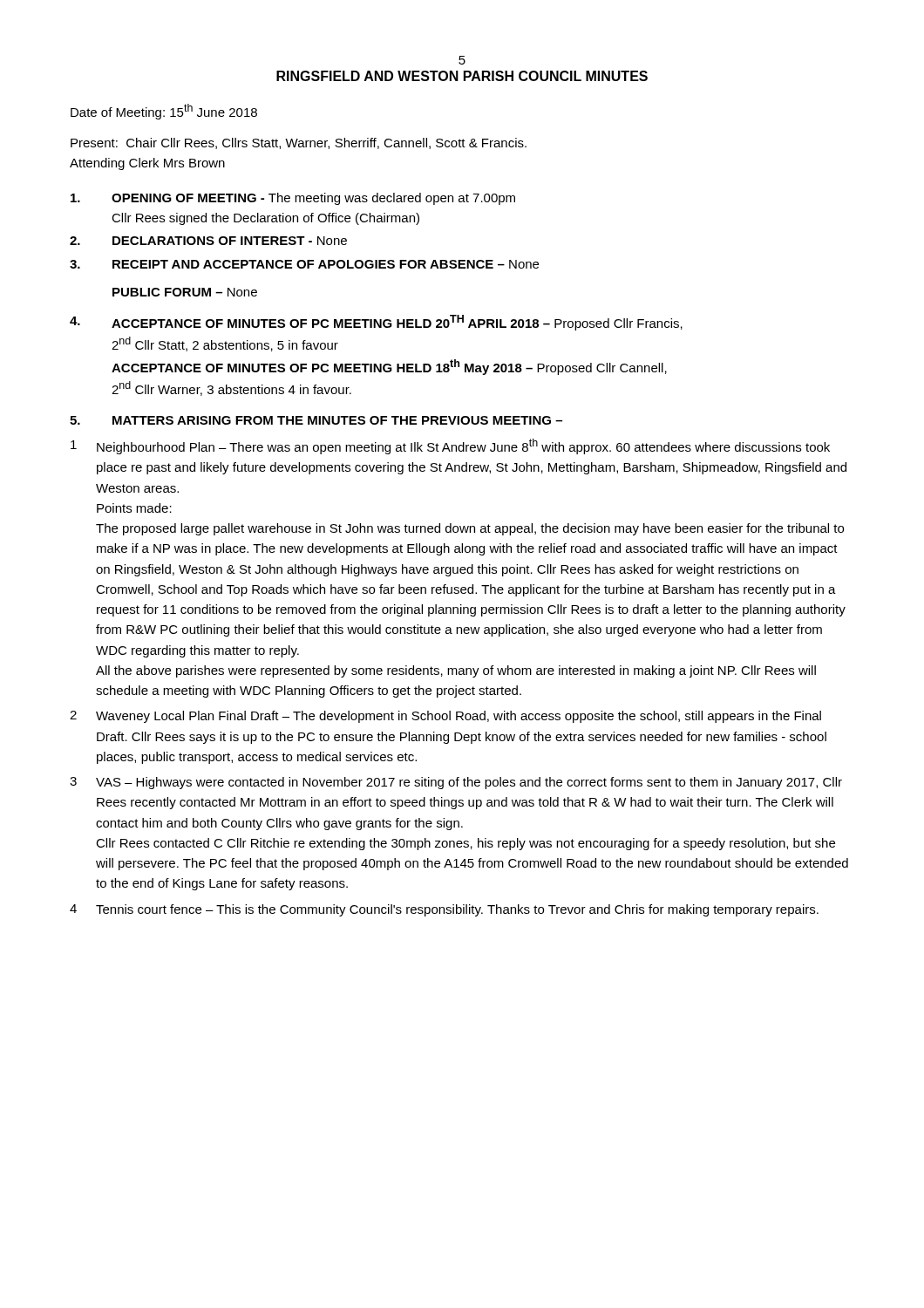Click on the text starting "OPENING OF MEETING - The meeting"
Viewport: 924px width, 1308px height.
point(462,208)
